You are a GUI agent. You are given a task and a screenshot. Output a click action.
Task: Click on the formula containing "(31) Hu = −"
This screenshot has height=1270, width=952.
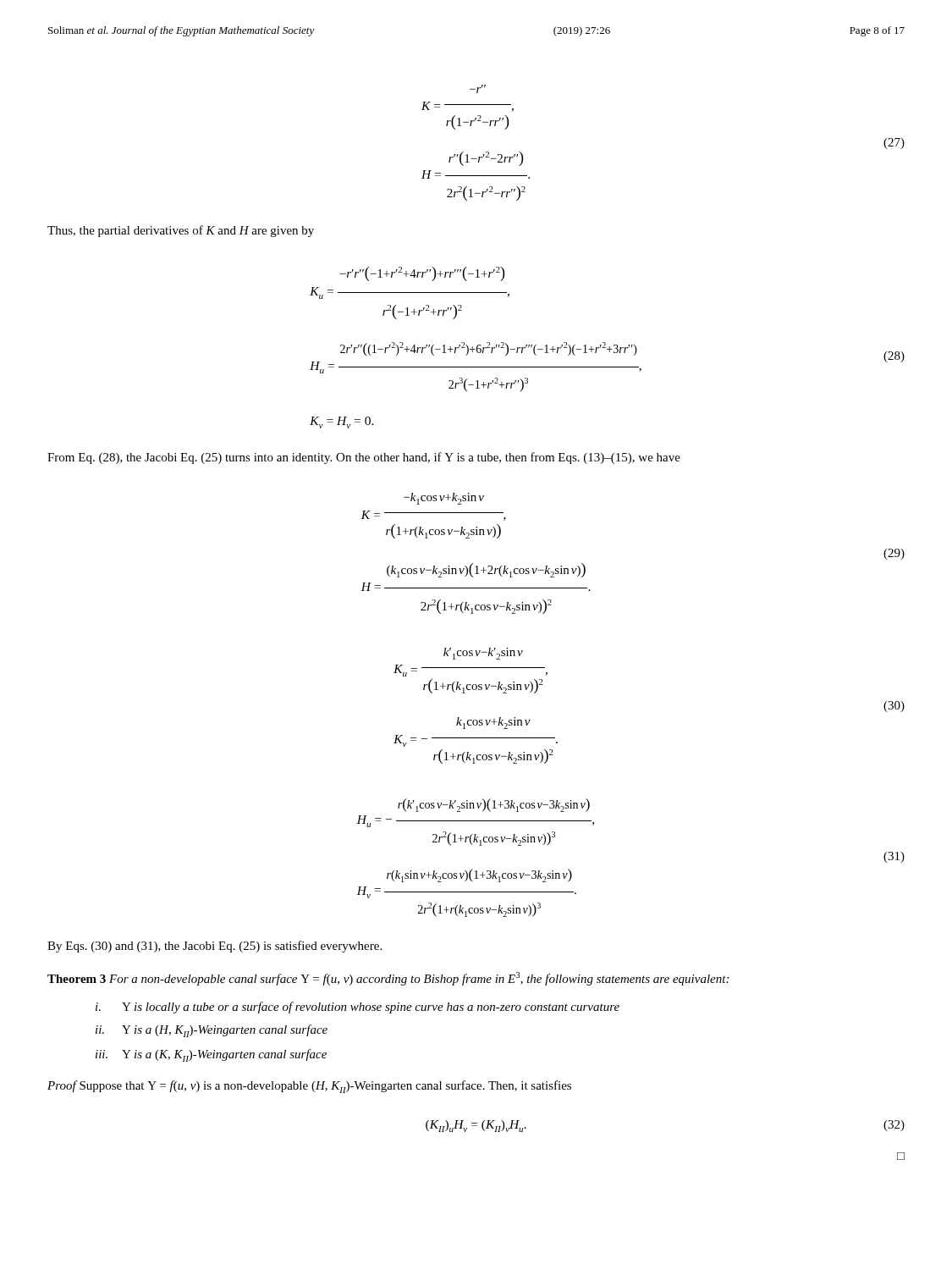476,856
